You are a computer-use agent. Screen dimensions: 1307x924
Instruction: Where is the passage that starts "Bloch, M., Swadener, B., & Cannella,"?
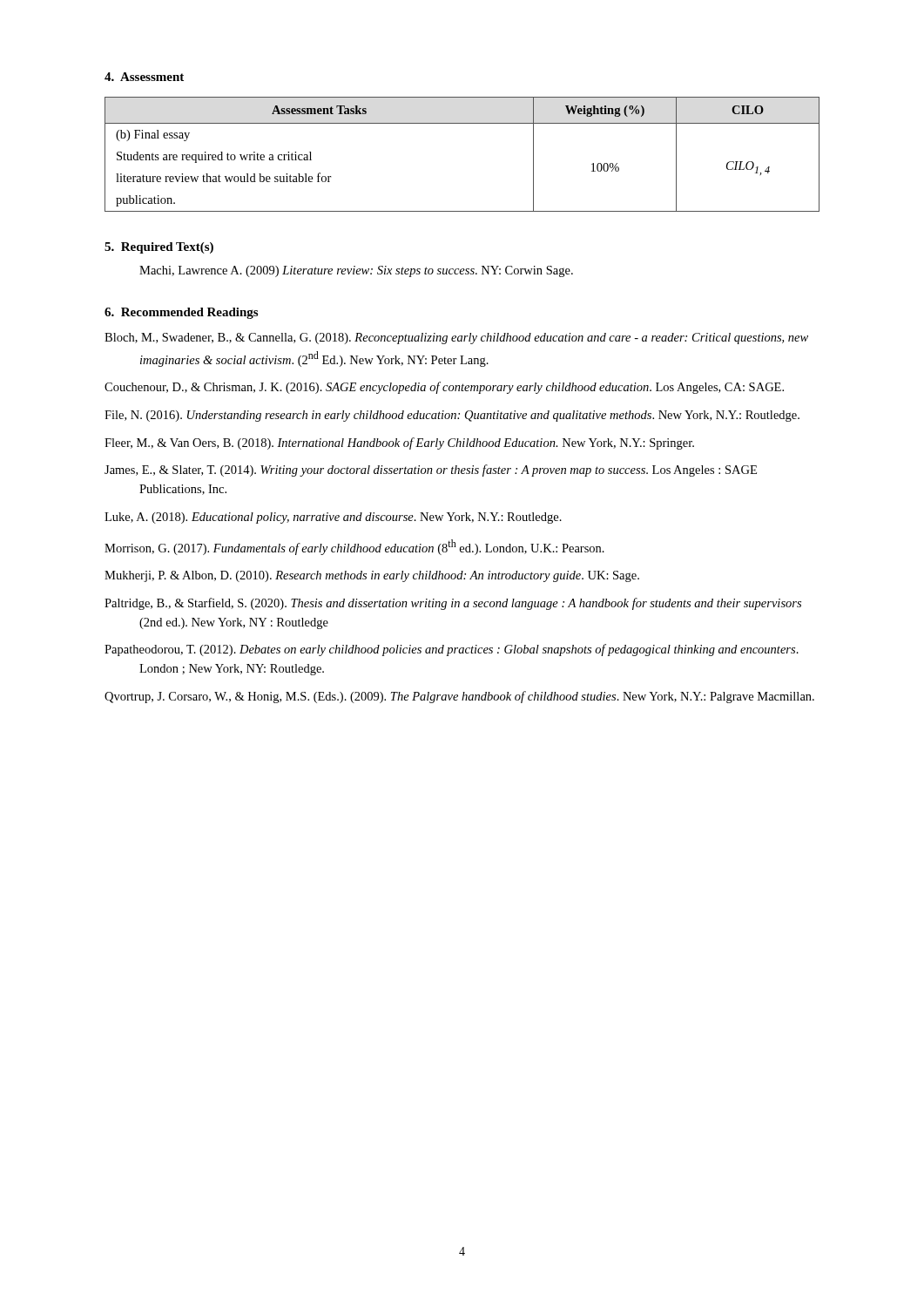point(456,348)
